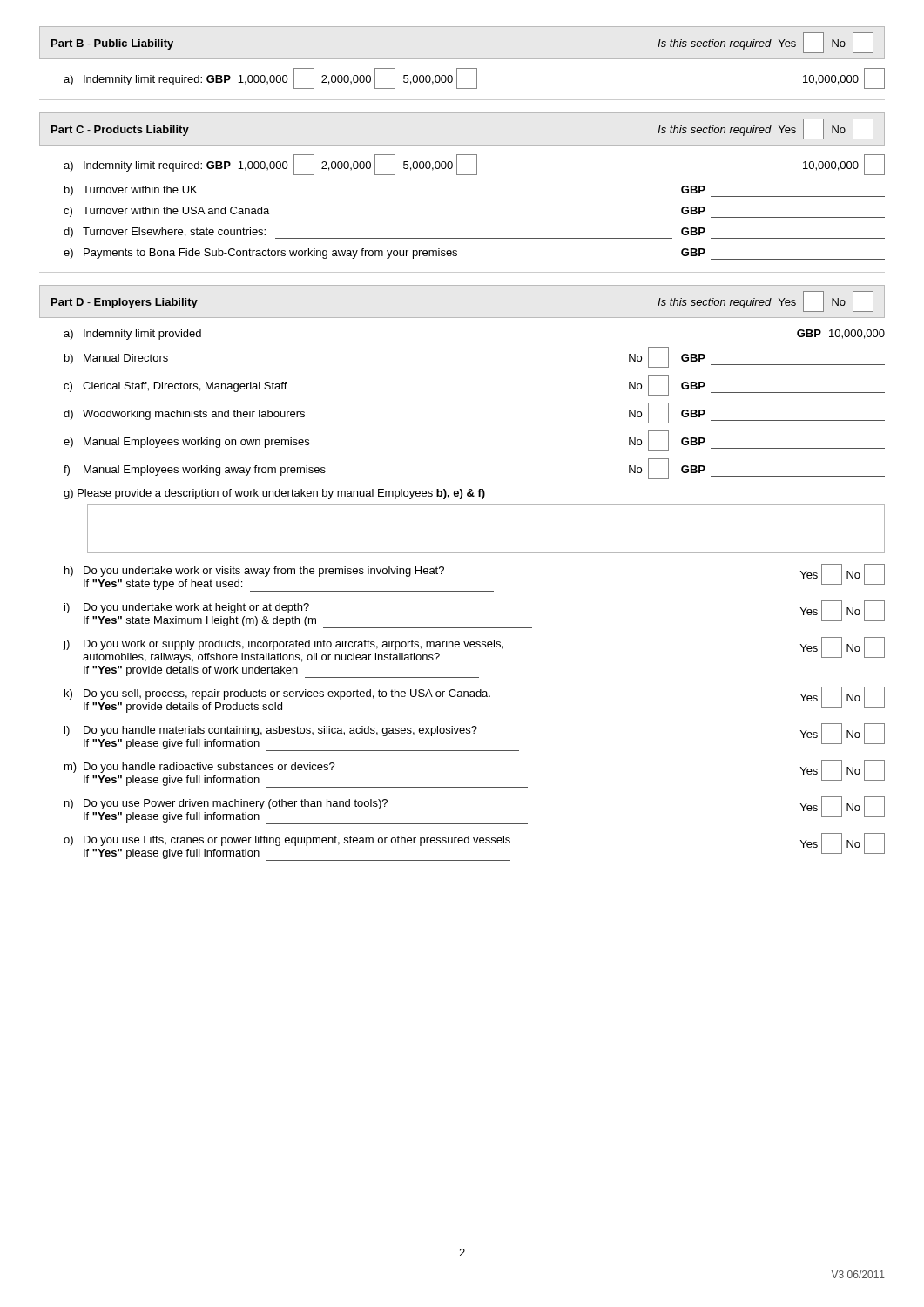Image resolution: width=924 pixels, height=1307 pixels.
Task: Click on the list item that reads "i) Do you undertake work at"
Action: tap(474, 614)
